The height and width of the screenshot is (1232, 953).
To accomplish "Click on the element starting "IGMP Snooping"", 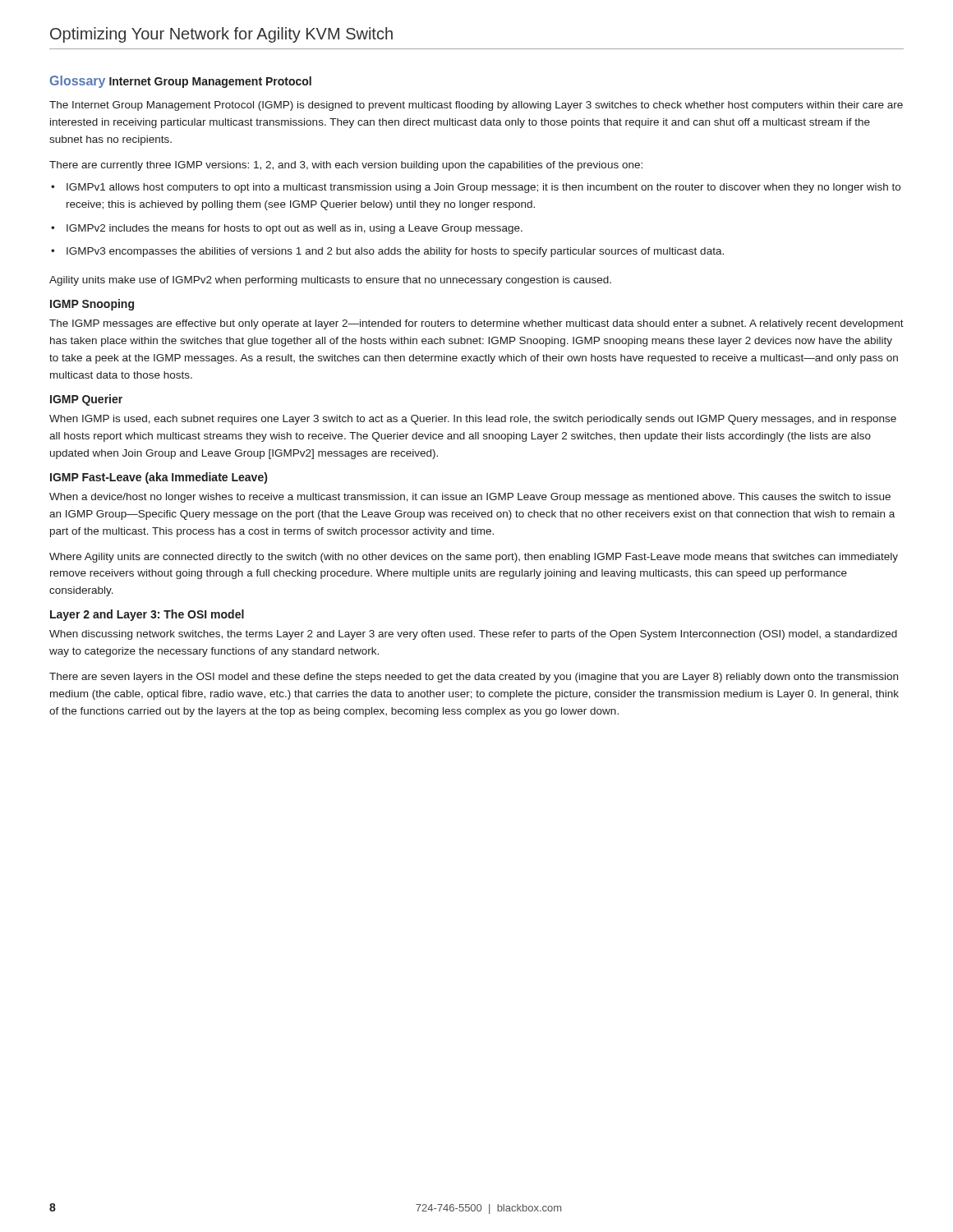I will tap(92, 304).
